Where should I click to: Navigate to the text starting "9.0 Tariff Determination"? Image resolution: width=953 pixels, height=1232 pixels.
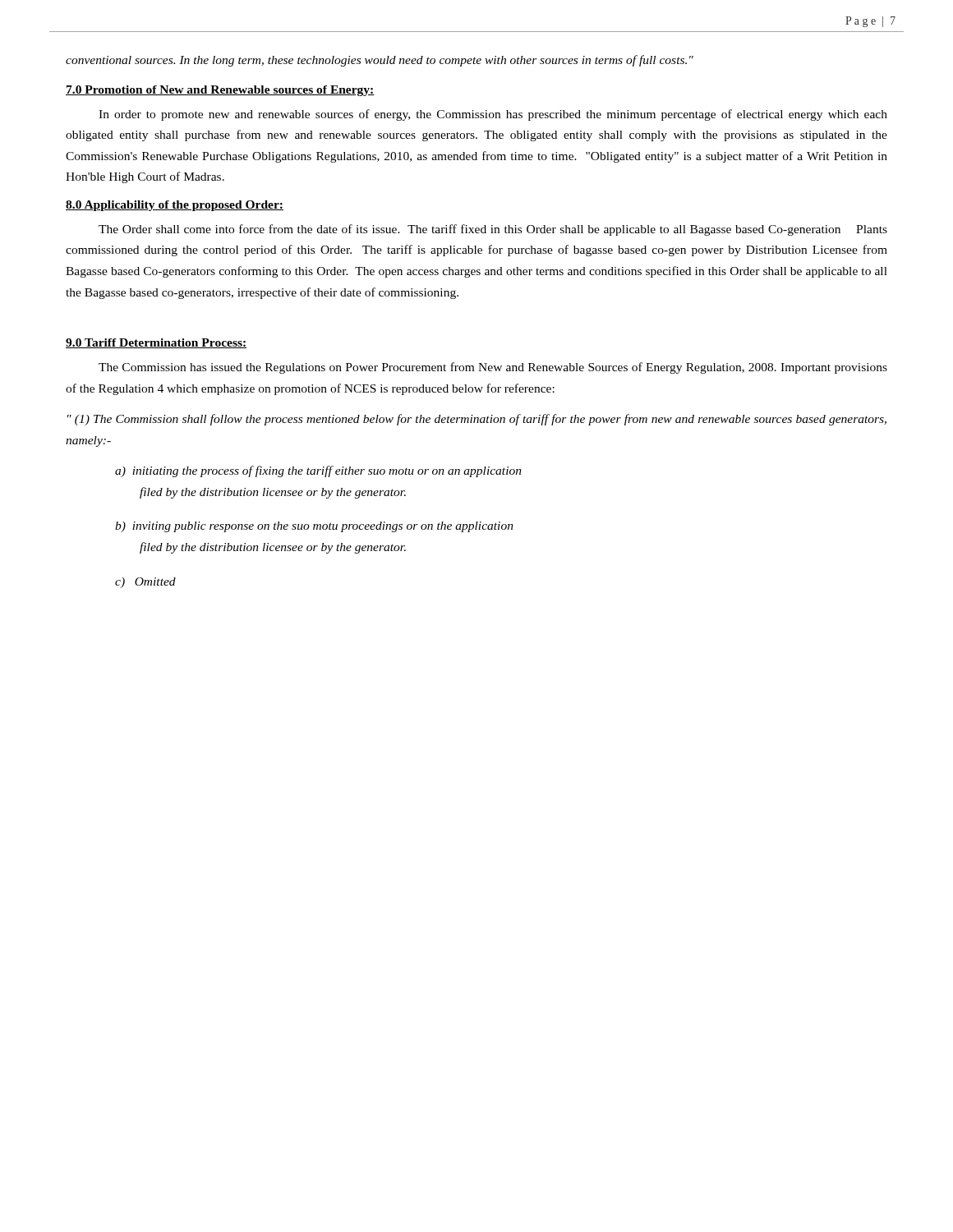pyautogui.click(x=156, y=342)
